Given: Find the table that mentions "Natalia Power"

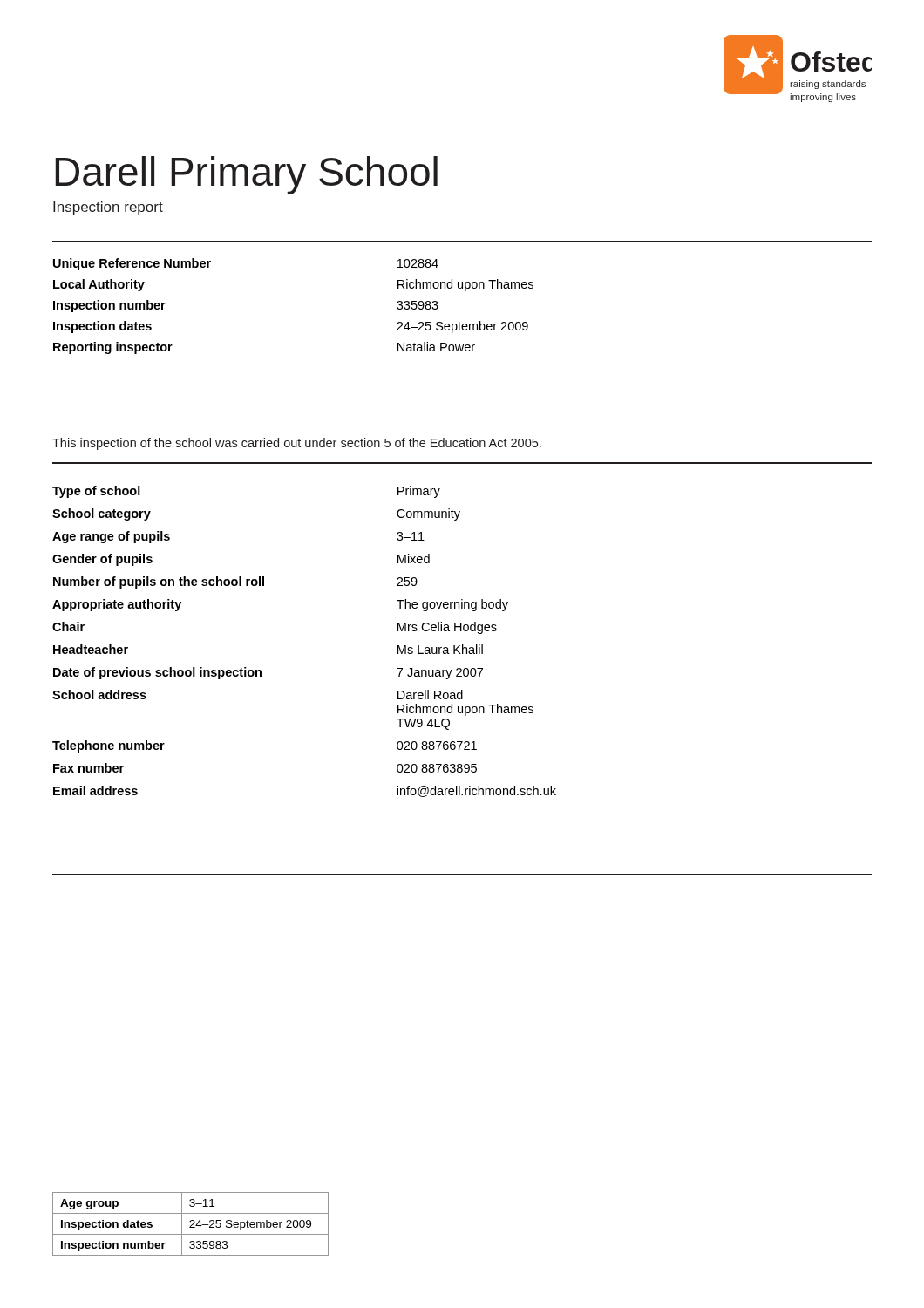Looking at the screenshot, I should pos(462,305).
